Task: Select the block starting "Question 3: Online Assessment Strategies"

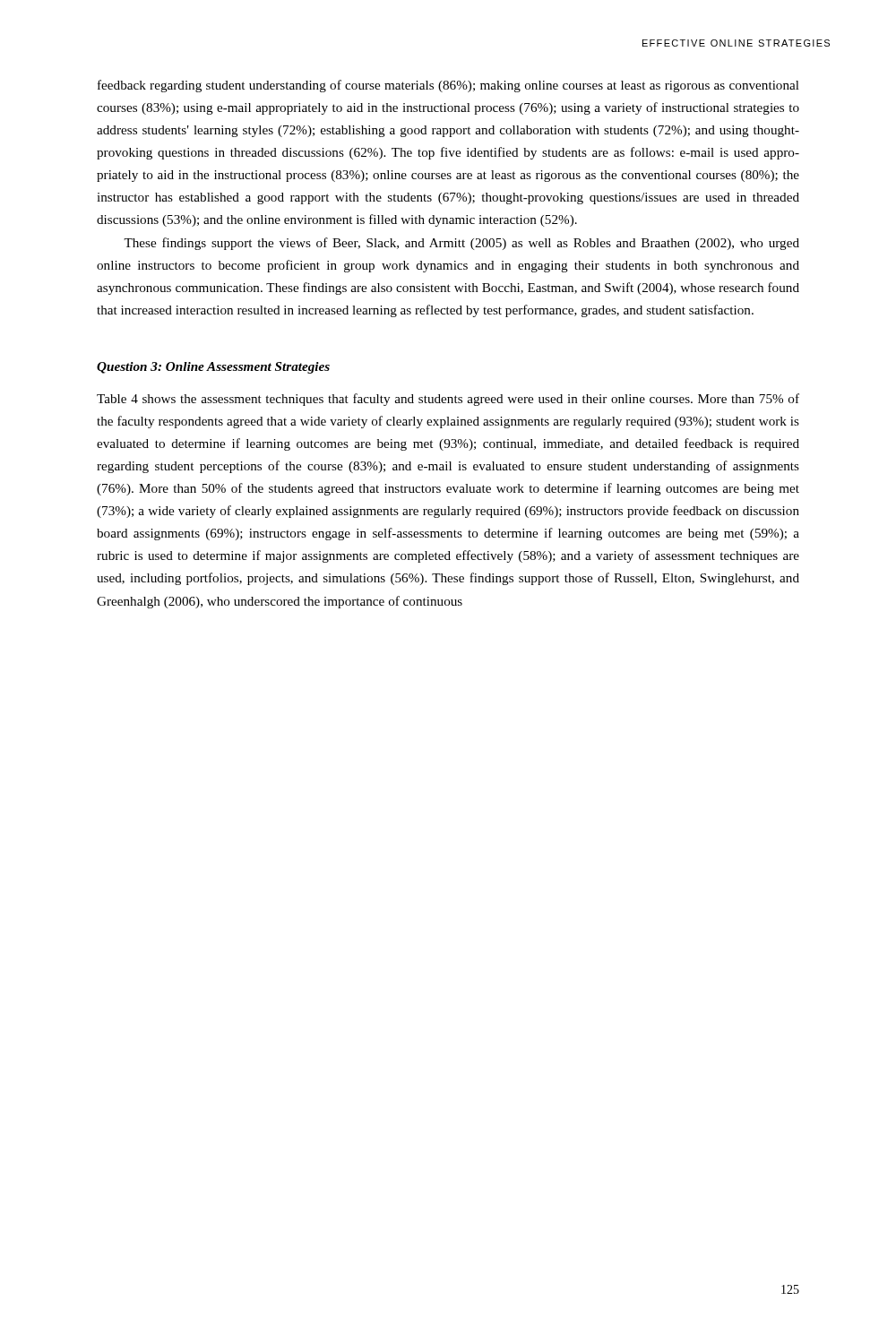Action: 213,366
